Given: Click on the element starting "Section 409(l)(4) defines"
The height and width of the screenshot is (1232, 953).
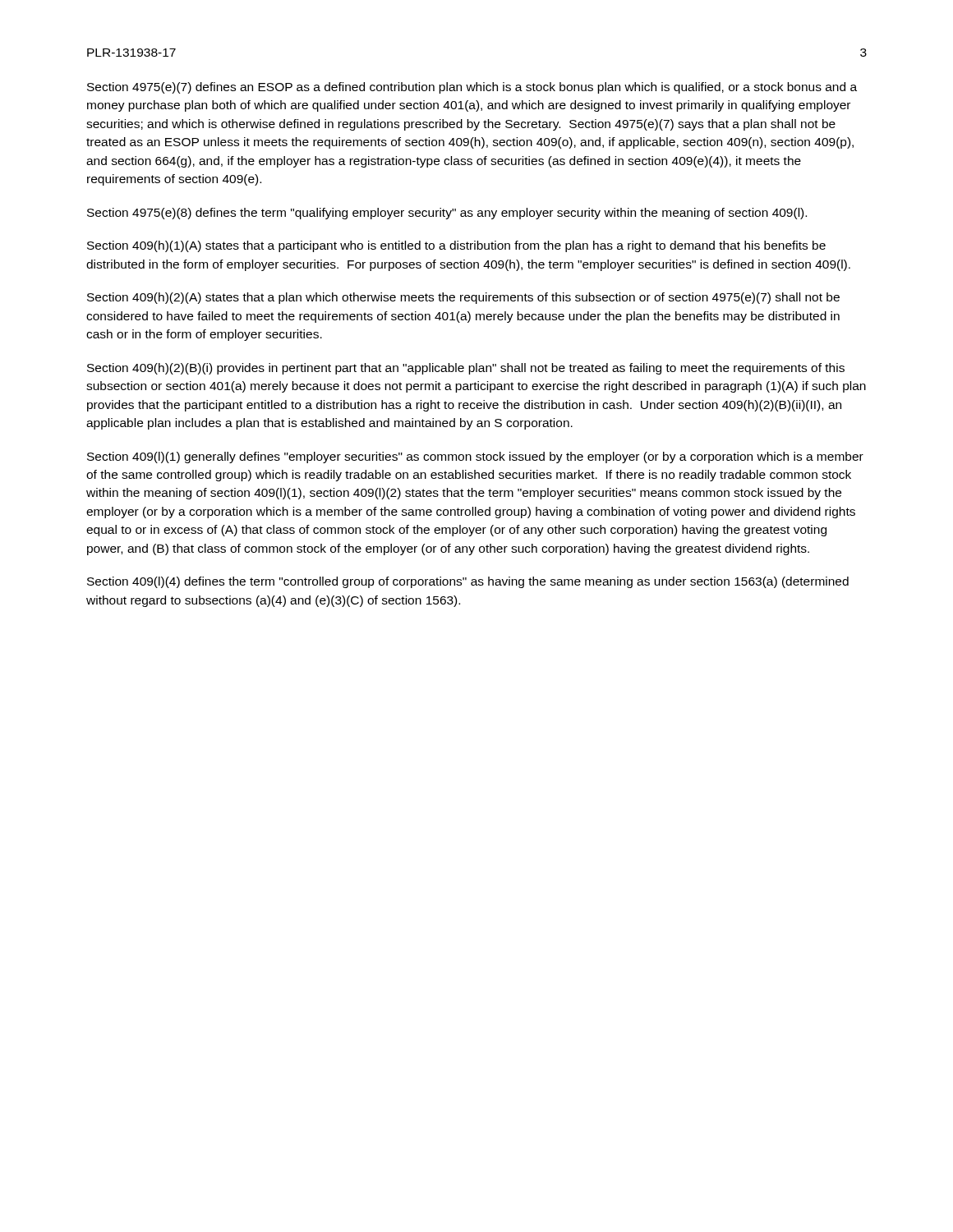Looking at the screenshot, I should tap(468, 591).
